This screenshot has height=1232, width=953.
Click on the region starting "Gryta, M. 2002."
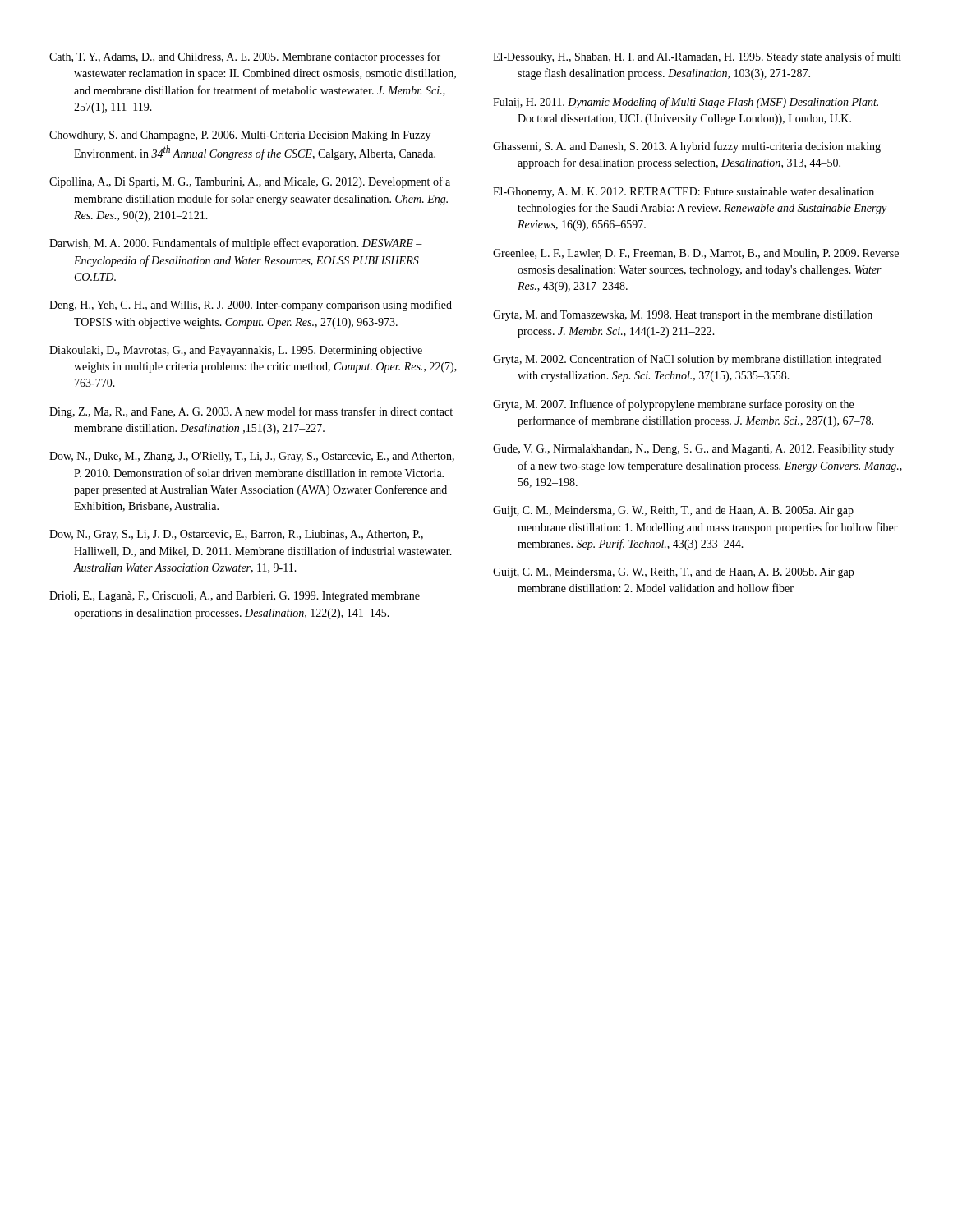[x=698, y=368]
